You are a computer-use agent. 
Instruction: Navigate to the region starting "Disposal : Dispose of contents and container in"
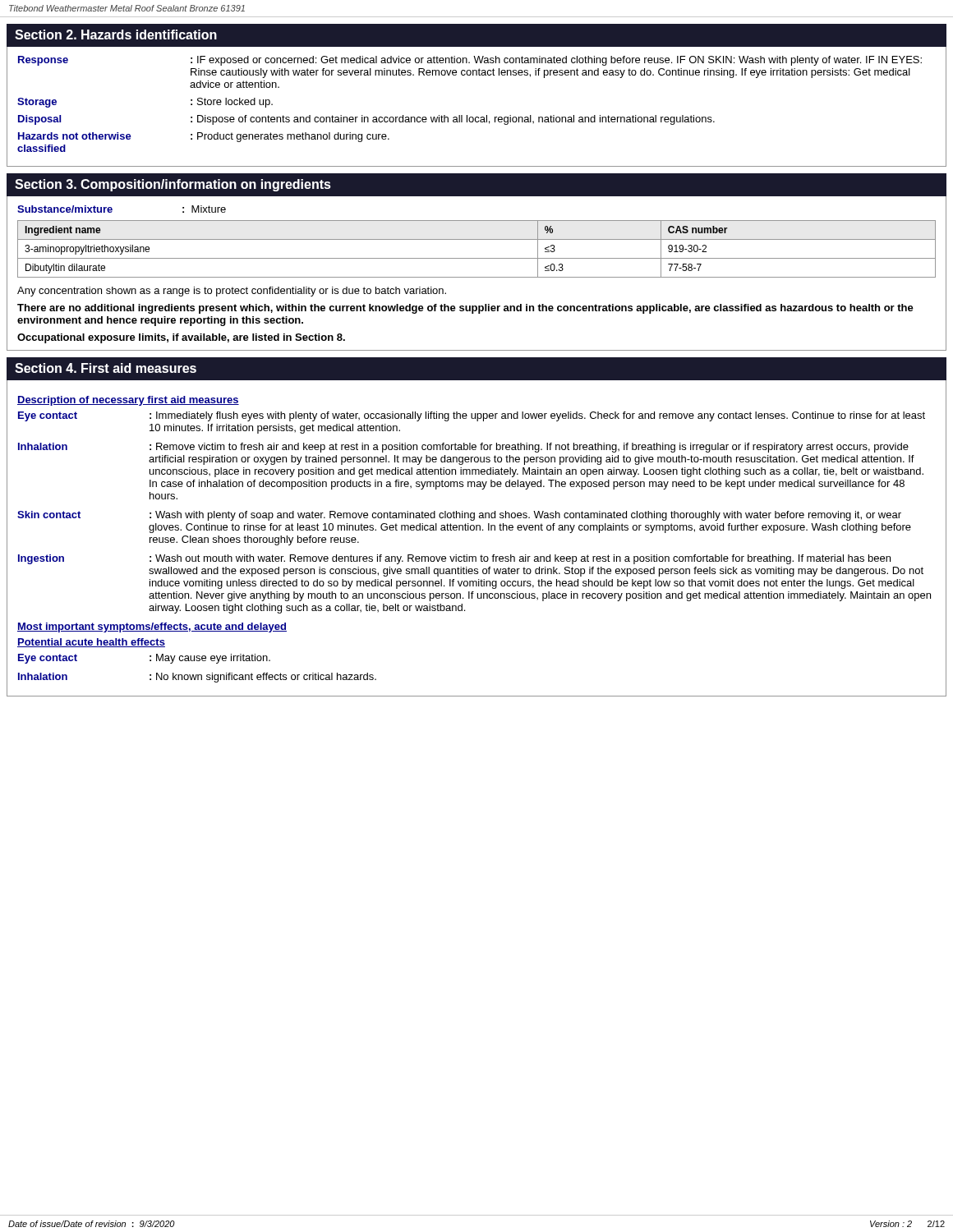coord(476,119)
